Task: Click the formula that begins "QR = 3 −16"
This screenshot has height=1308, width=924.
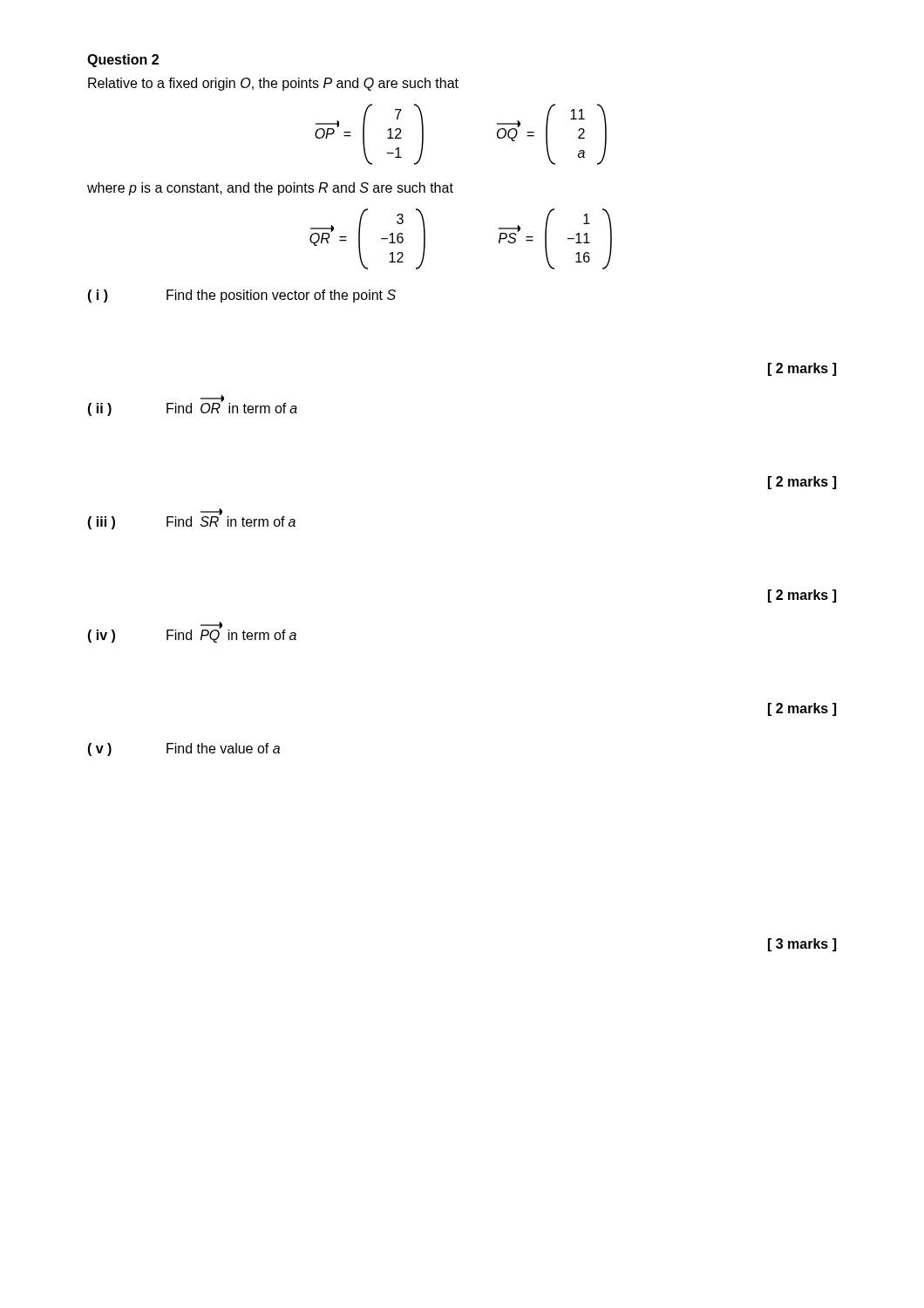Action: (x=360, y=238)
